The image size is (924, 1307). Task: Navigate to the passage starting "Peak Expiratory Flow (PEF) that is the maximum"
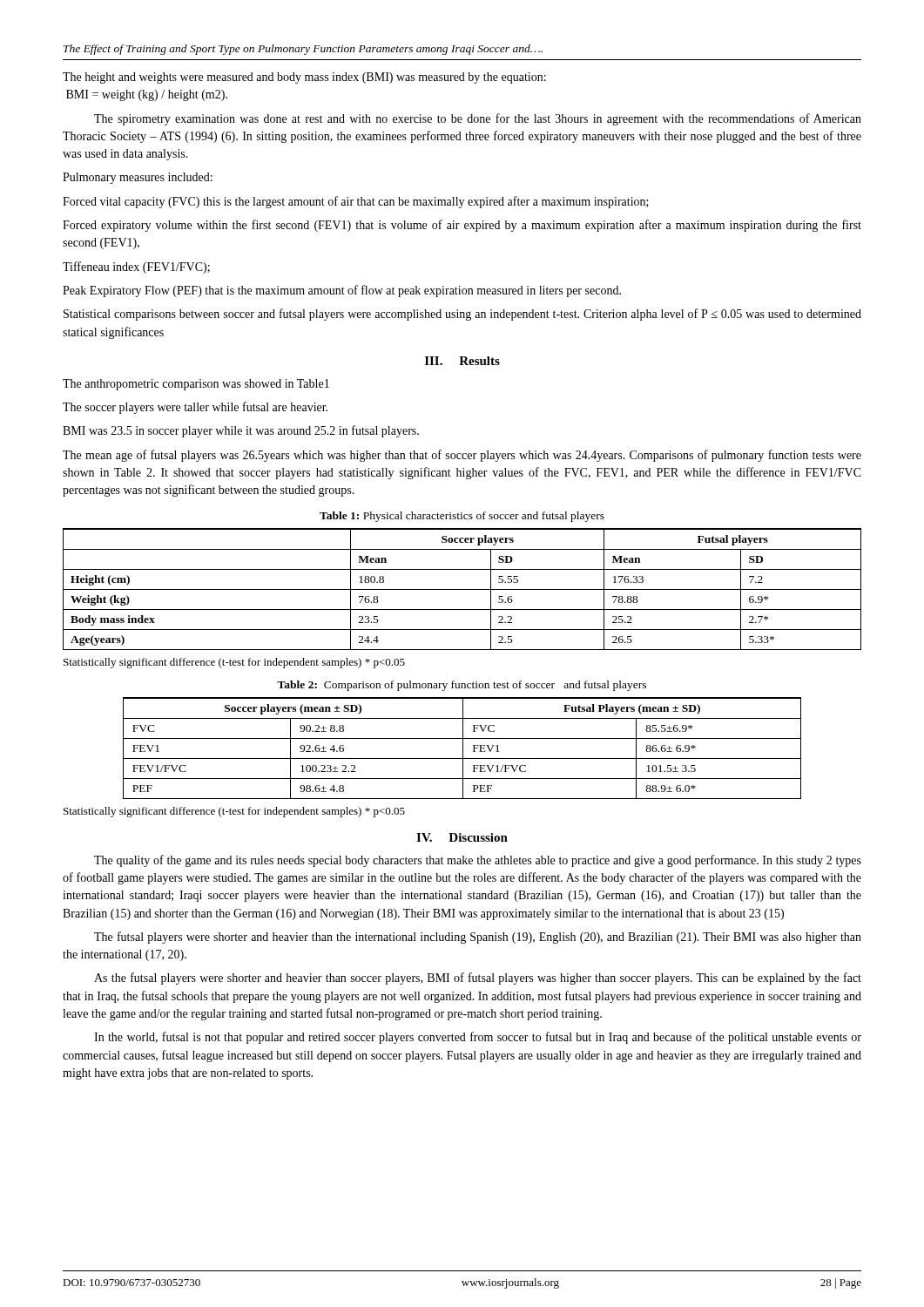click(x=342, y=291)
